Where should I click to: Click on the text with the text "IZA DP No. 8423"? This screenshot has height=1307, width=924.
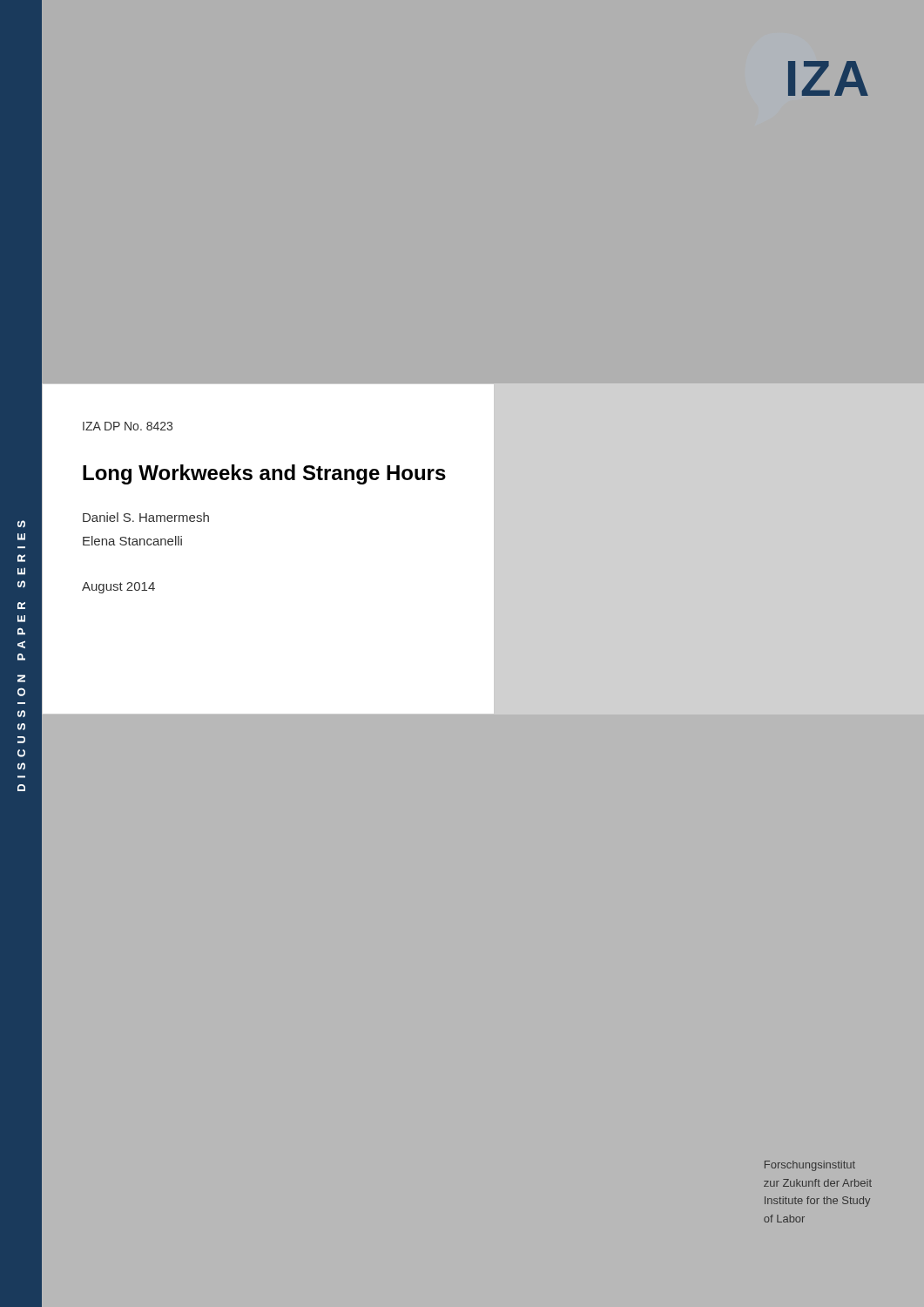click(x=128, y=426)
